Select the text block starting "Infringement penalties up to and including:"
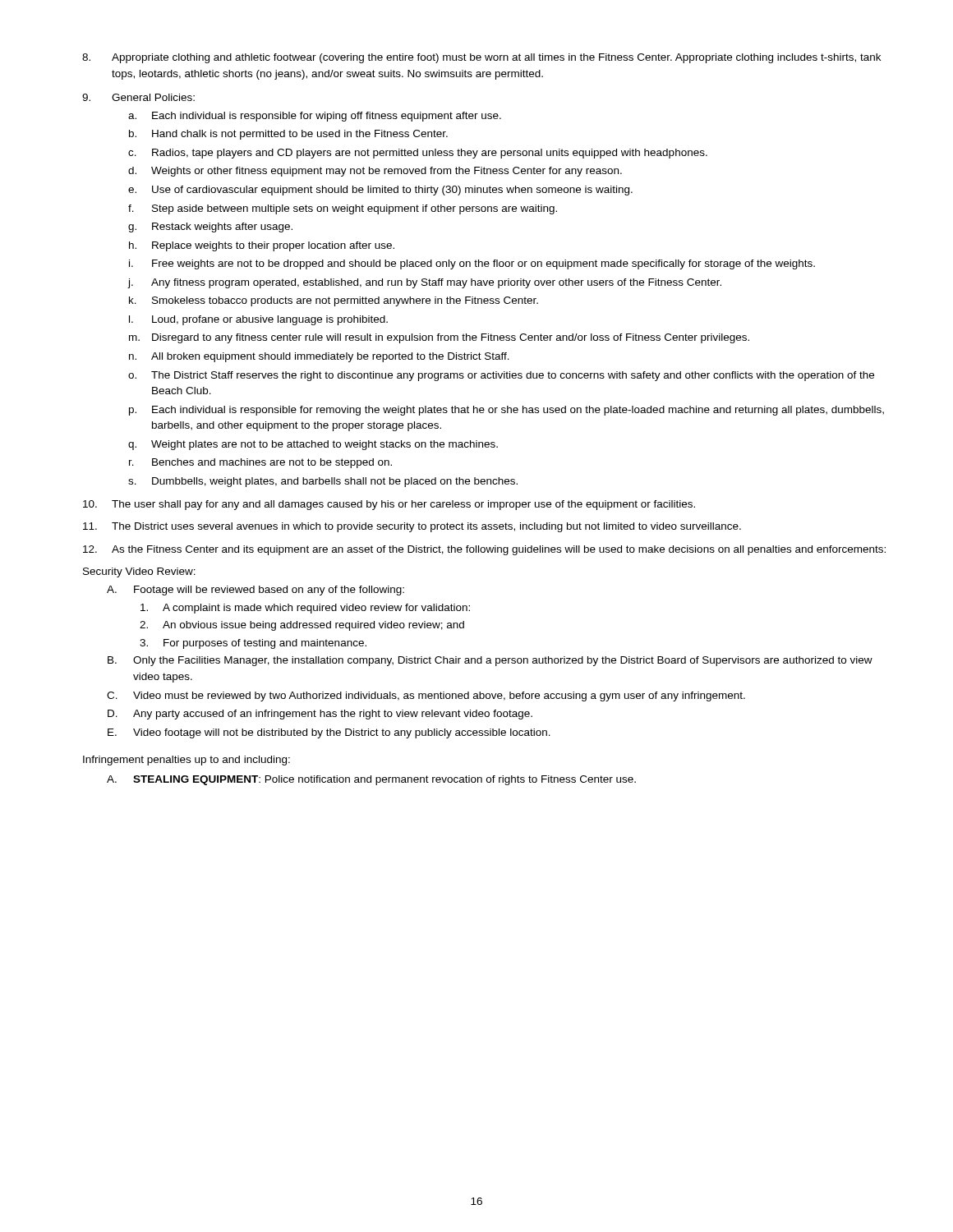This screenshot has height=1232, width=953. pyautogui.click(x=186, y=760)
